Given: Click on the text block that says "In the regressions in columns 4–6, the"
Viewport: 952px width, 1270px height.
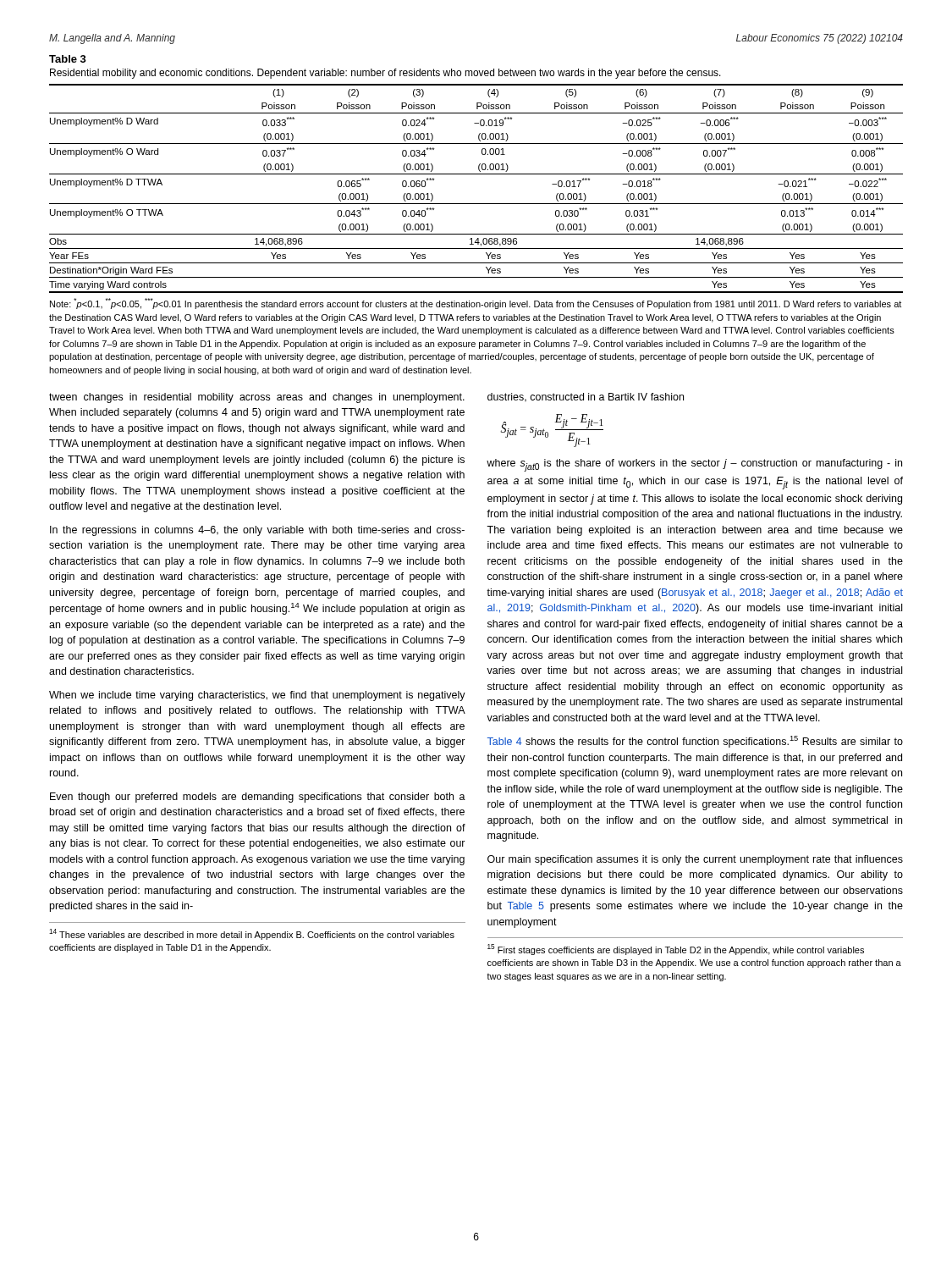Looking at the screenshot, I should point(257,601).
